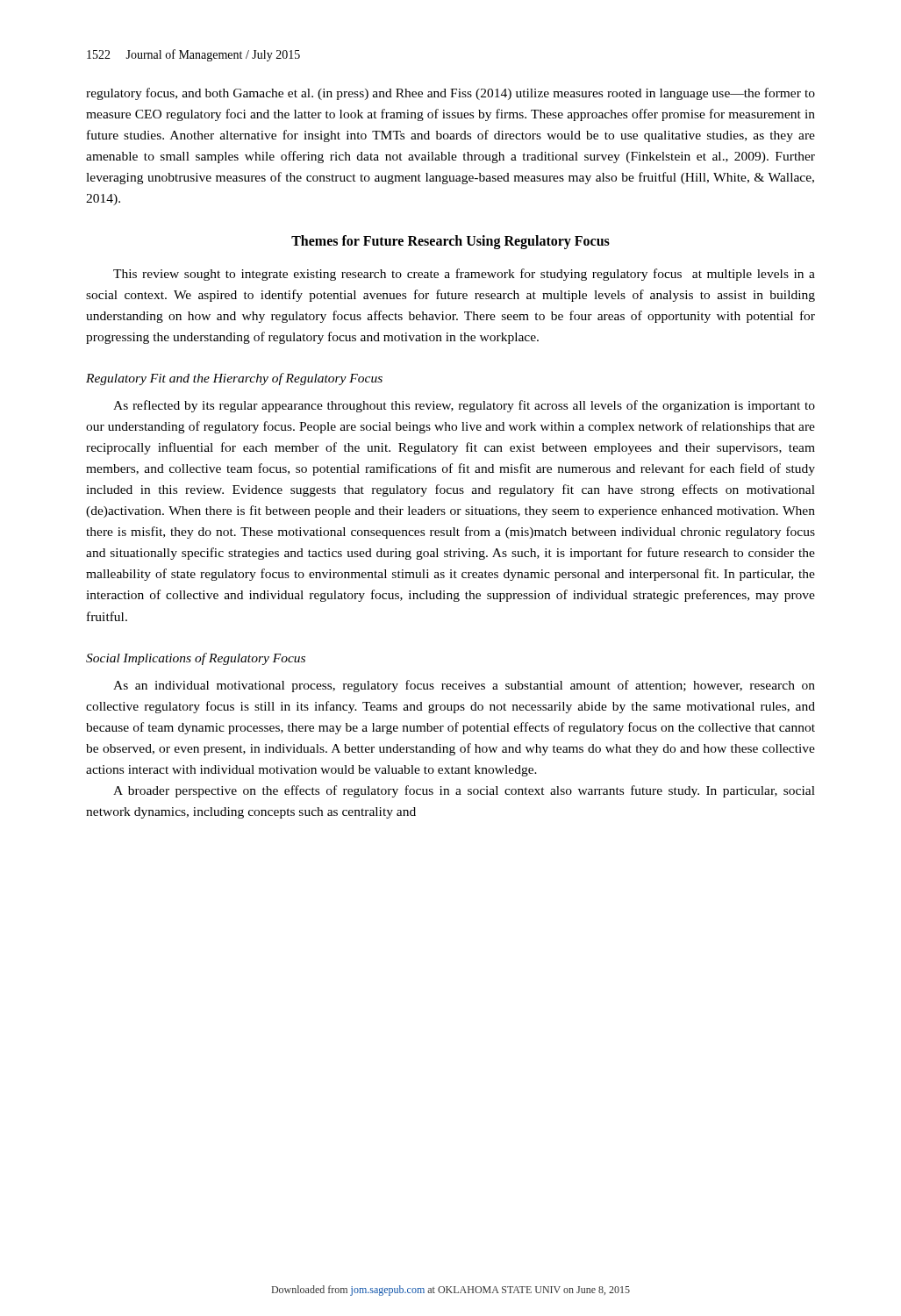Click the passage that begins "As an individual motivational process, regulatory focus"
The height and width of the screenshot is (1316, 901).
(450, 726)
